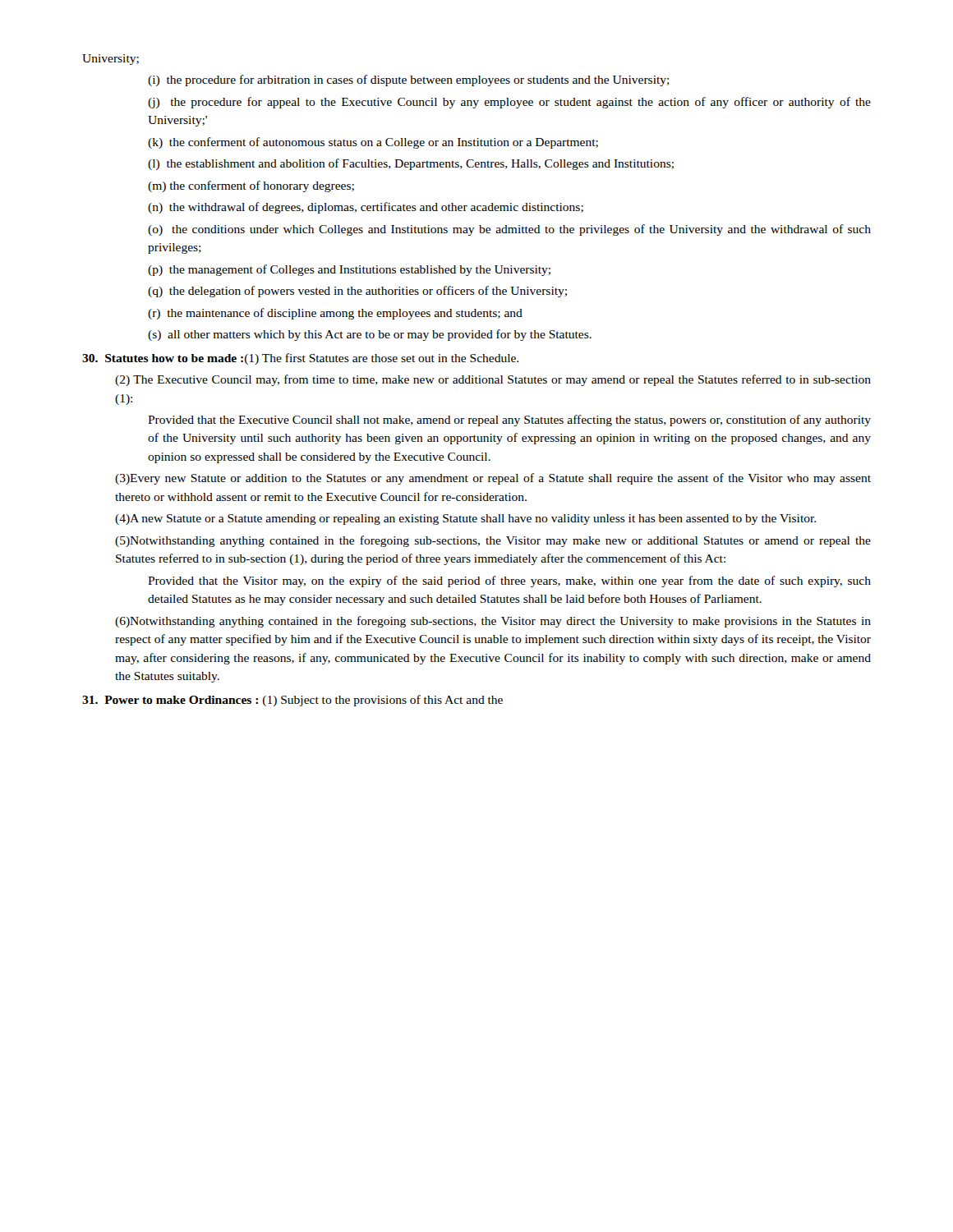Image resolution: width=953 pixels, height=1232 pixels.
Task: Find the block on this page that starts "(6)Notwithstanding anything contained in the foregoing"
Action: [493, 649]
